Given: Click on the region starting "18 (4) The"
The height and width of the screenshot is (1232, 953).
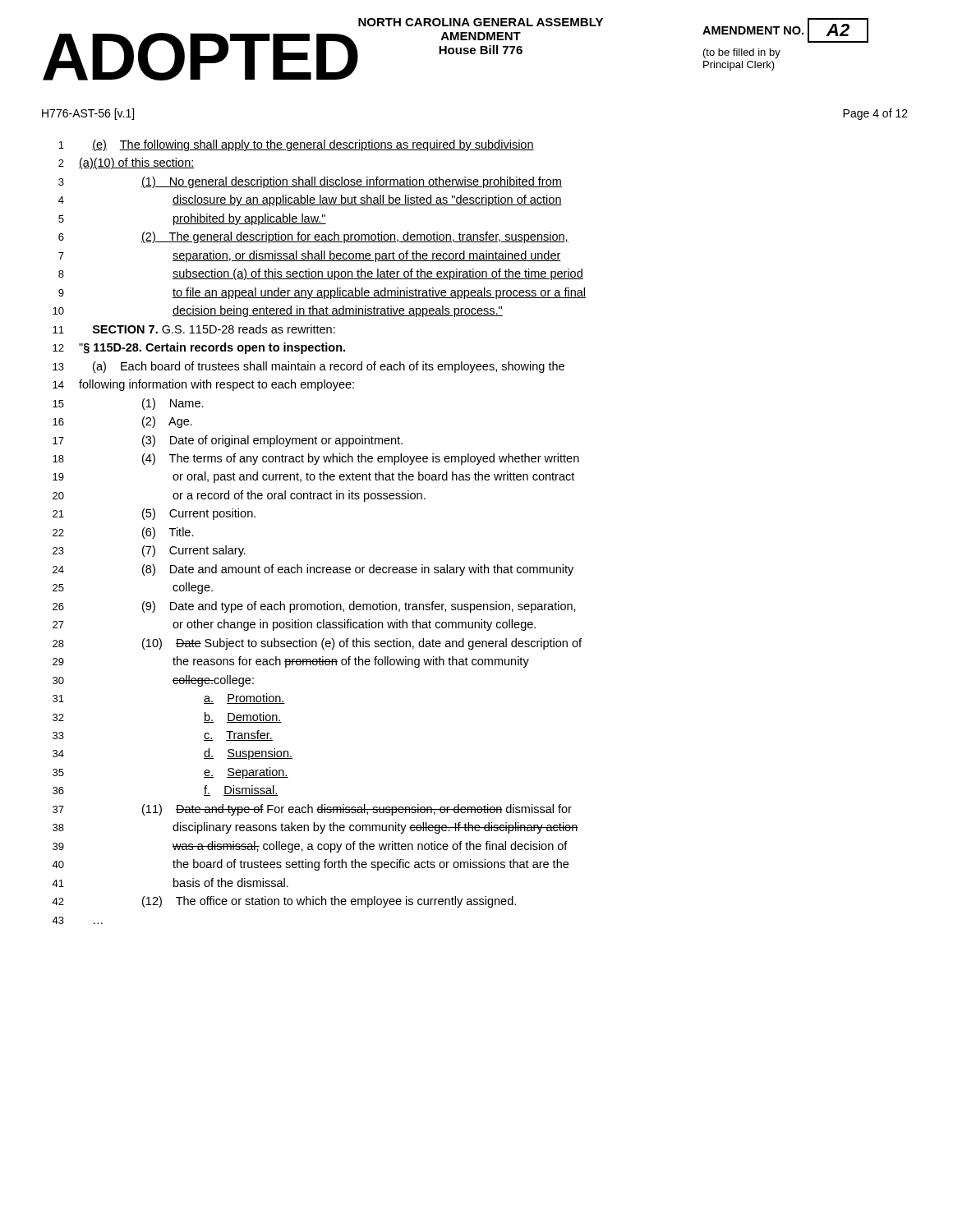Looking at the screenshot, I should tap(476, 458).
